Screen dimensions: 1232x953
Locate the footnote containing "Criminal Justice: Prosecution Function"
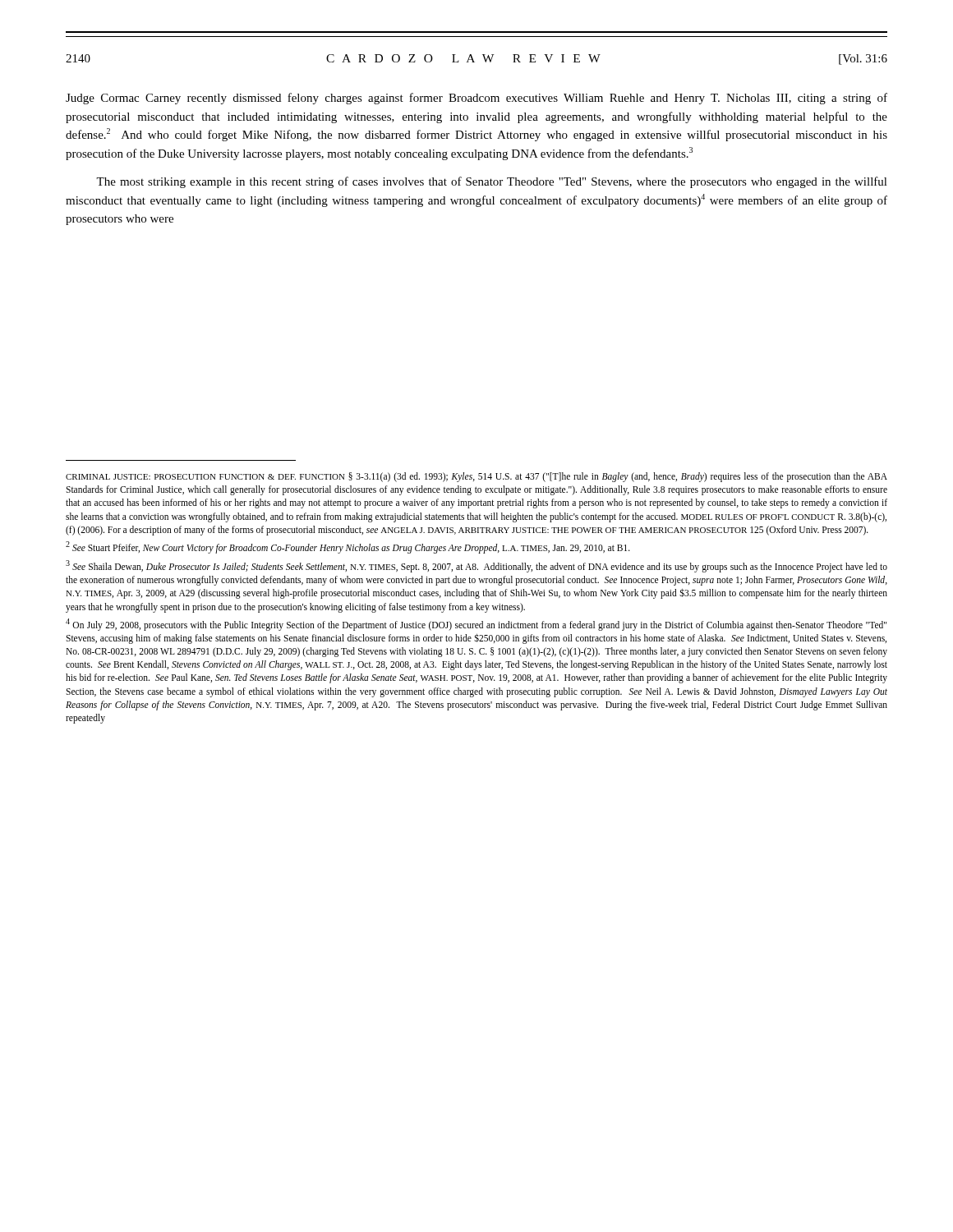(476, 597)
